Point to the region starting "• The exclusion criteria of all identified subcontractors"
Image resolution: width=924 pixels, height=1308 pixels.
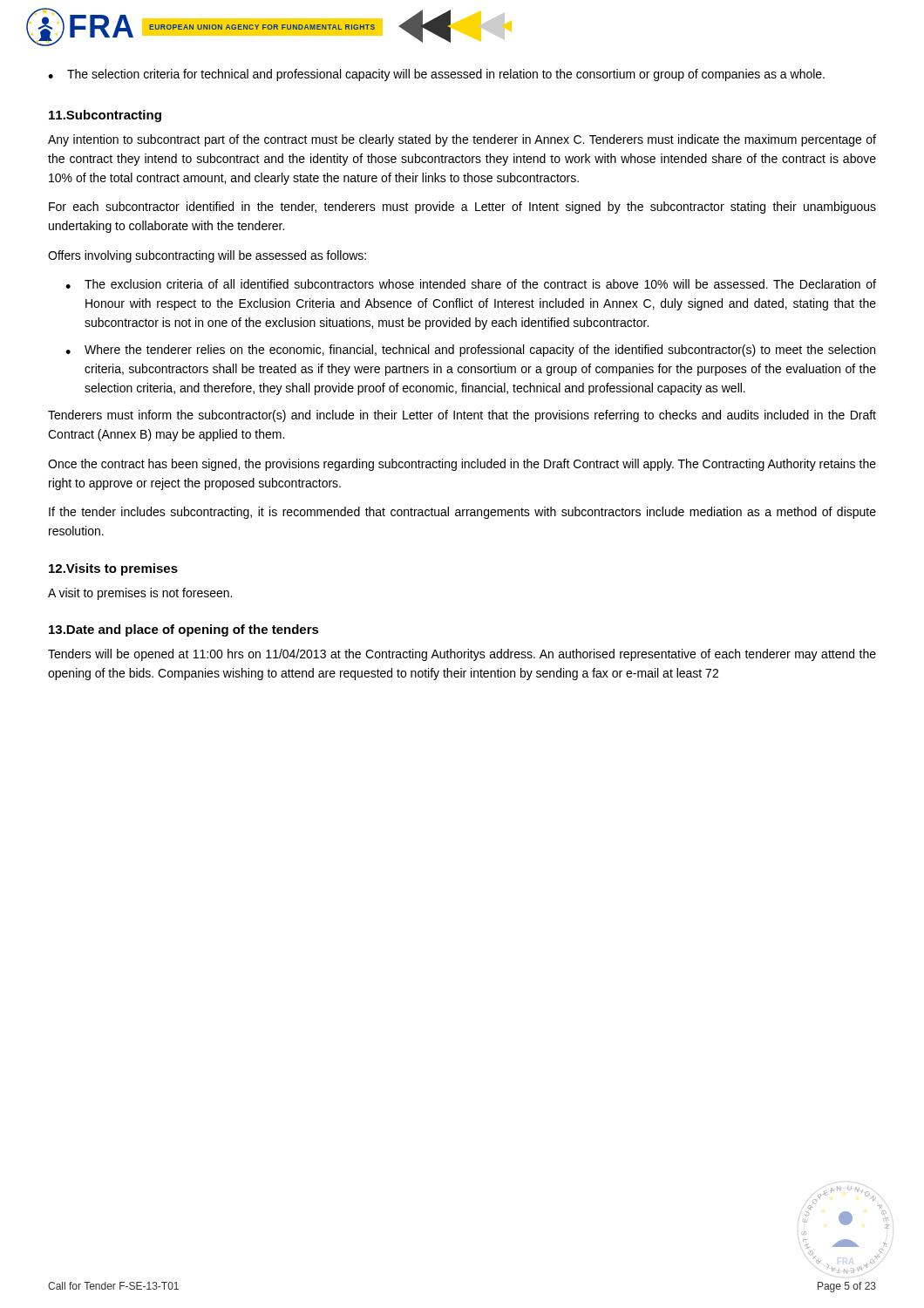tap(471, 304)
